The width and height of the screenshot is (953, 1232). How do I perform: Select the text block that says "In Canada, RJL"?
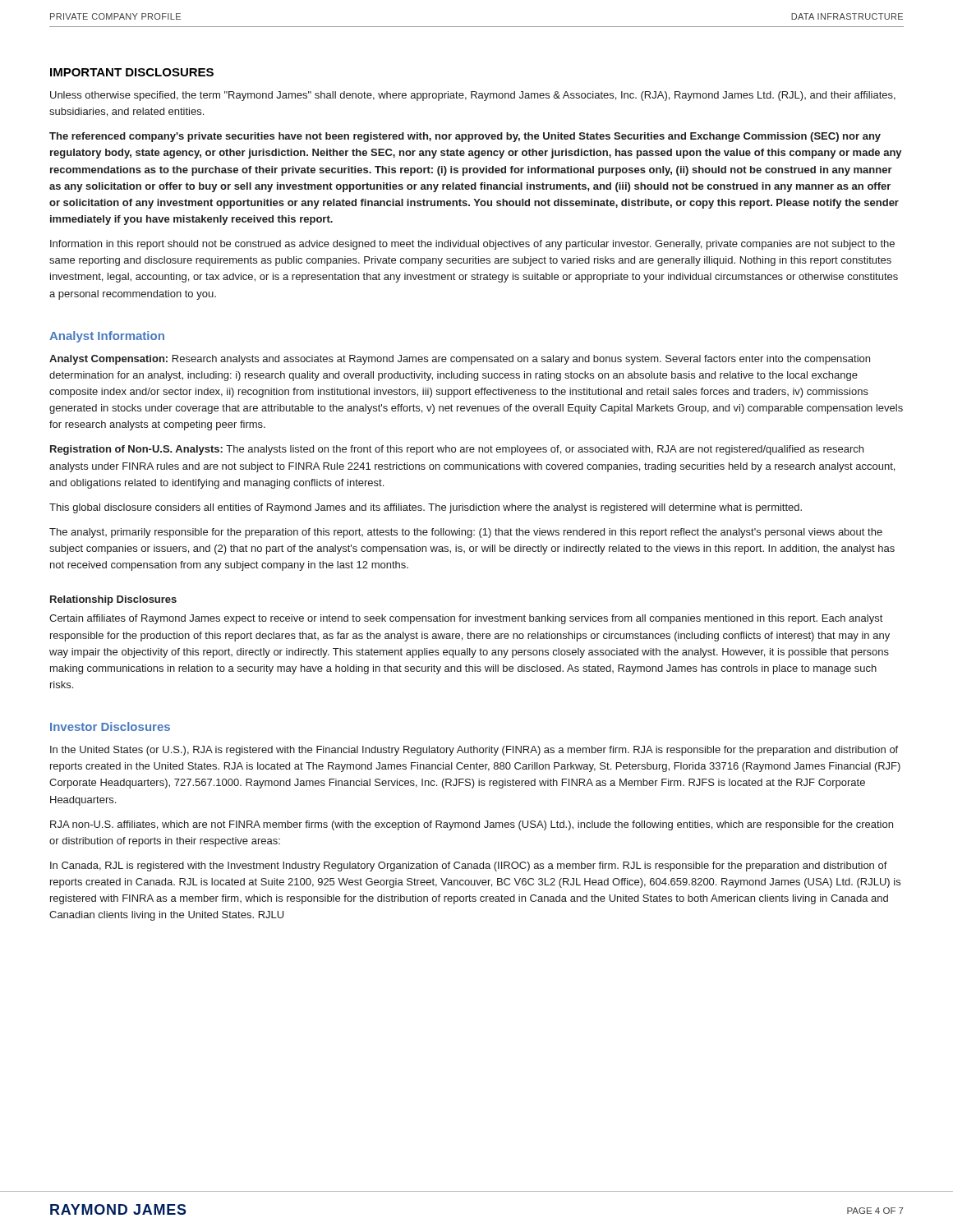pos(476,890)
